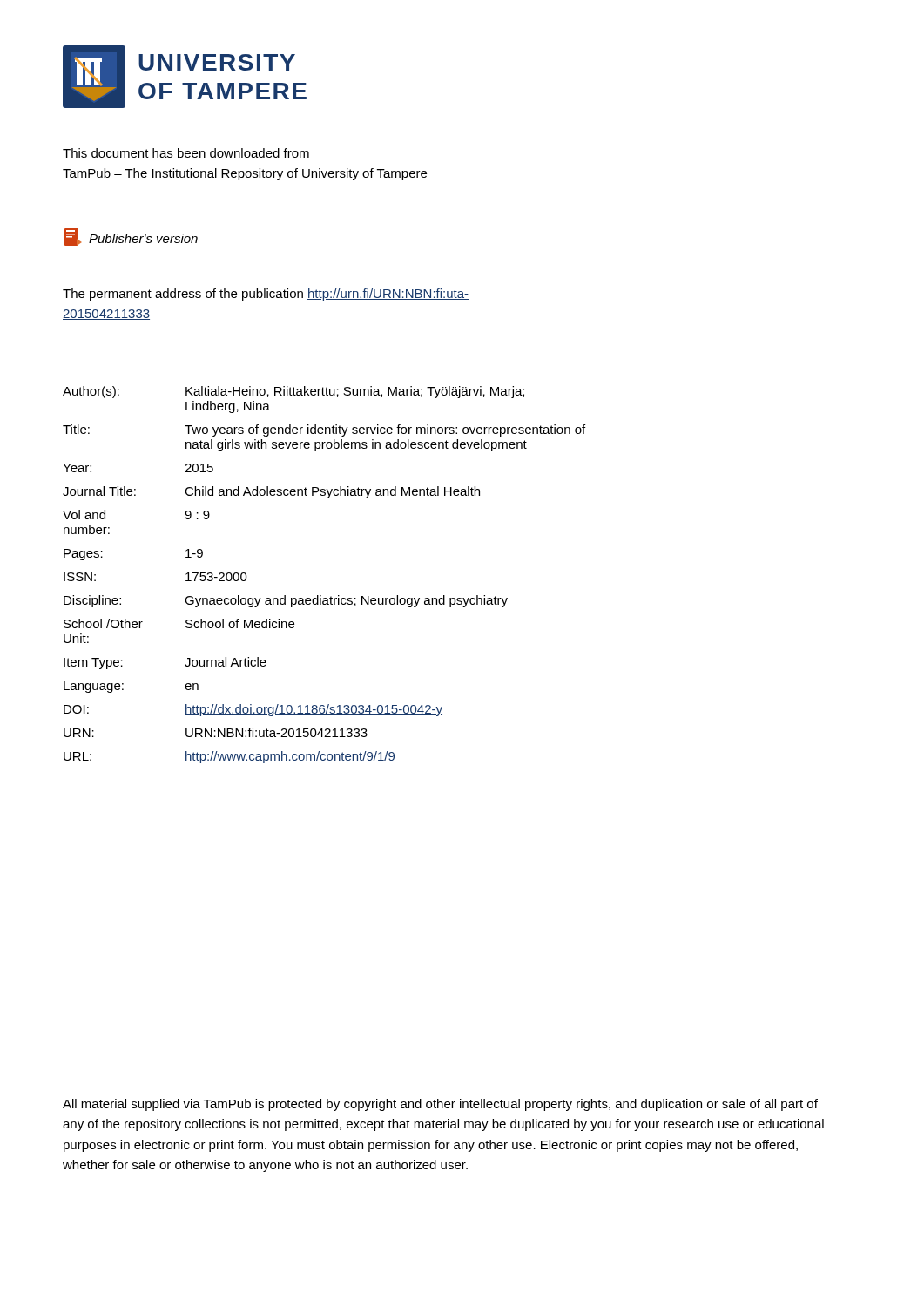This screenshot has width=924, height=1307.
Task: Locate a table
Action: (446, 573)
